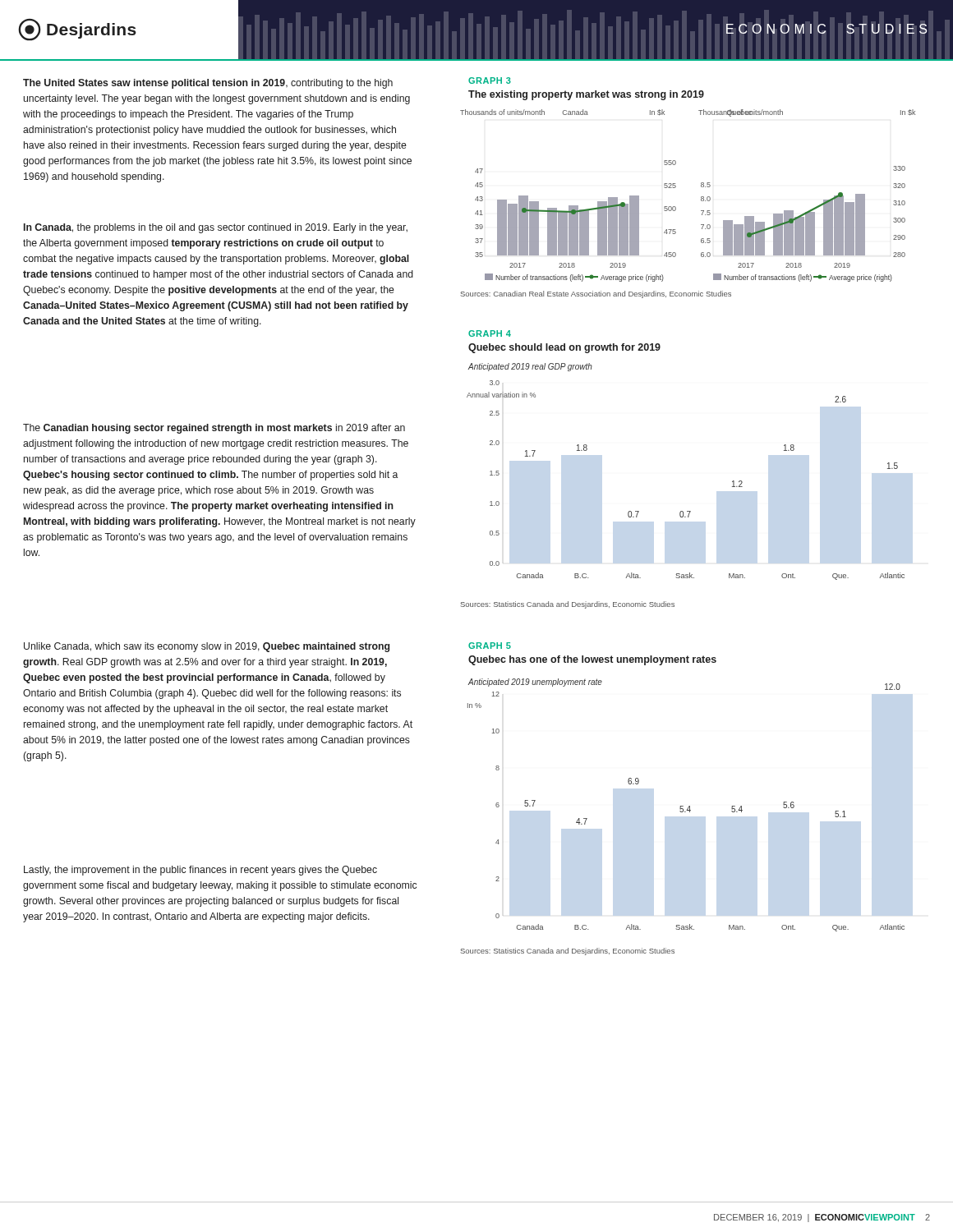The width and height of the screenshot is (953, 1232).
Task: Point to the text starting "Quebec has one"
Action: click(592, 660)
